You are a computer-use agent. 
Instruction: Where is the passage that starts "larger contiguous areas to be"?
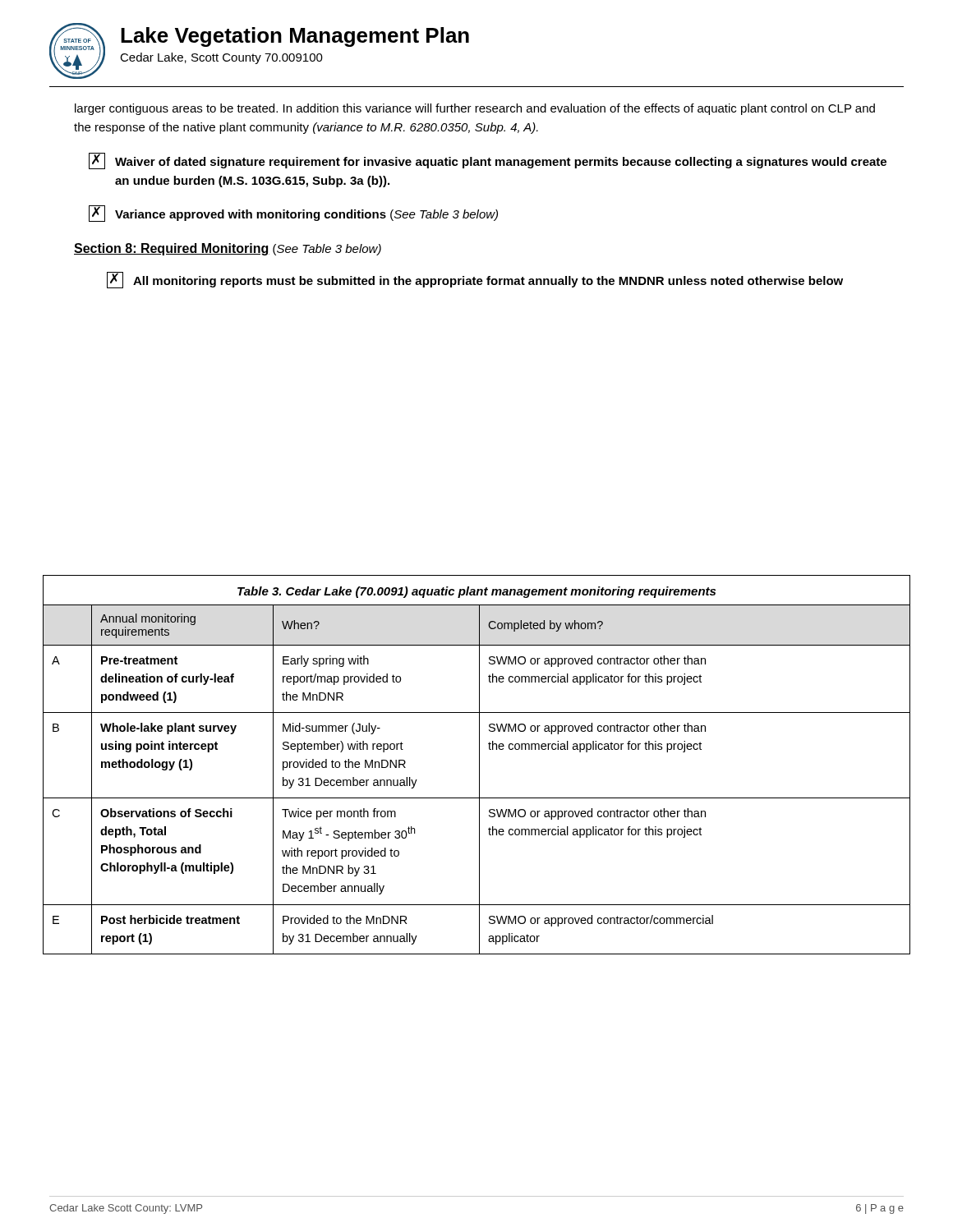point(475,118)
